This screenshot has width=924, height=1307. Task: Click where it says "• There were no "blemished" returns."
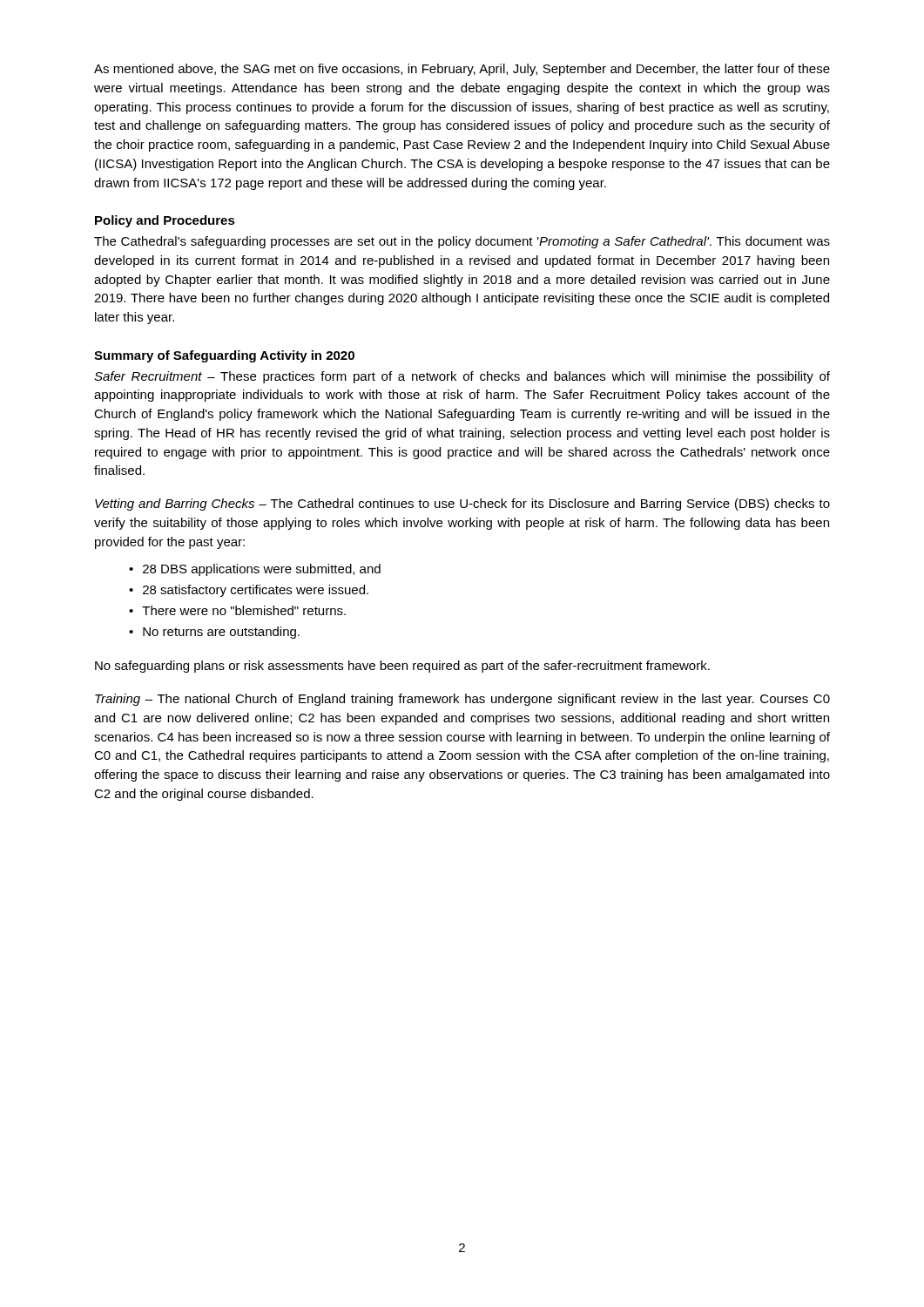[238, 610]
